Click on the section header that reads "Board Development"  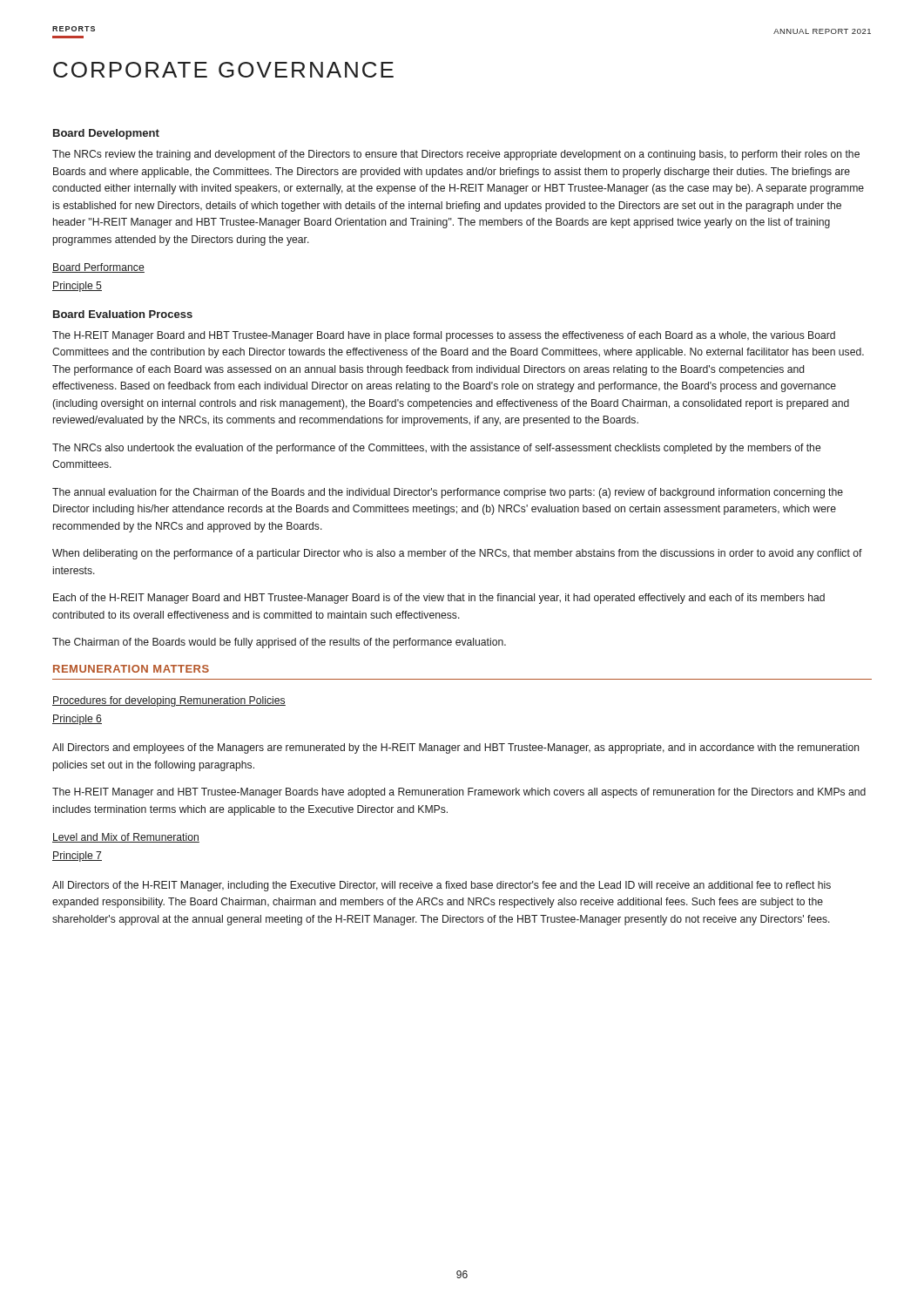tap(106, 133)
